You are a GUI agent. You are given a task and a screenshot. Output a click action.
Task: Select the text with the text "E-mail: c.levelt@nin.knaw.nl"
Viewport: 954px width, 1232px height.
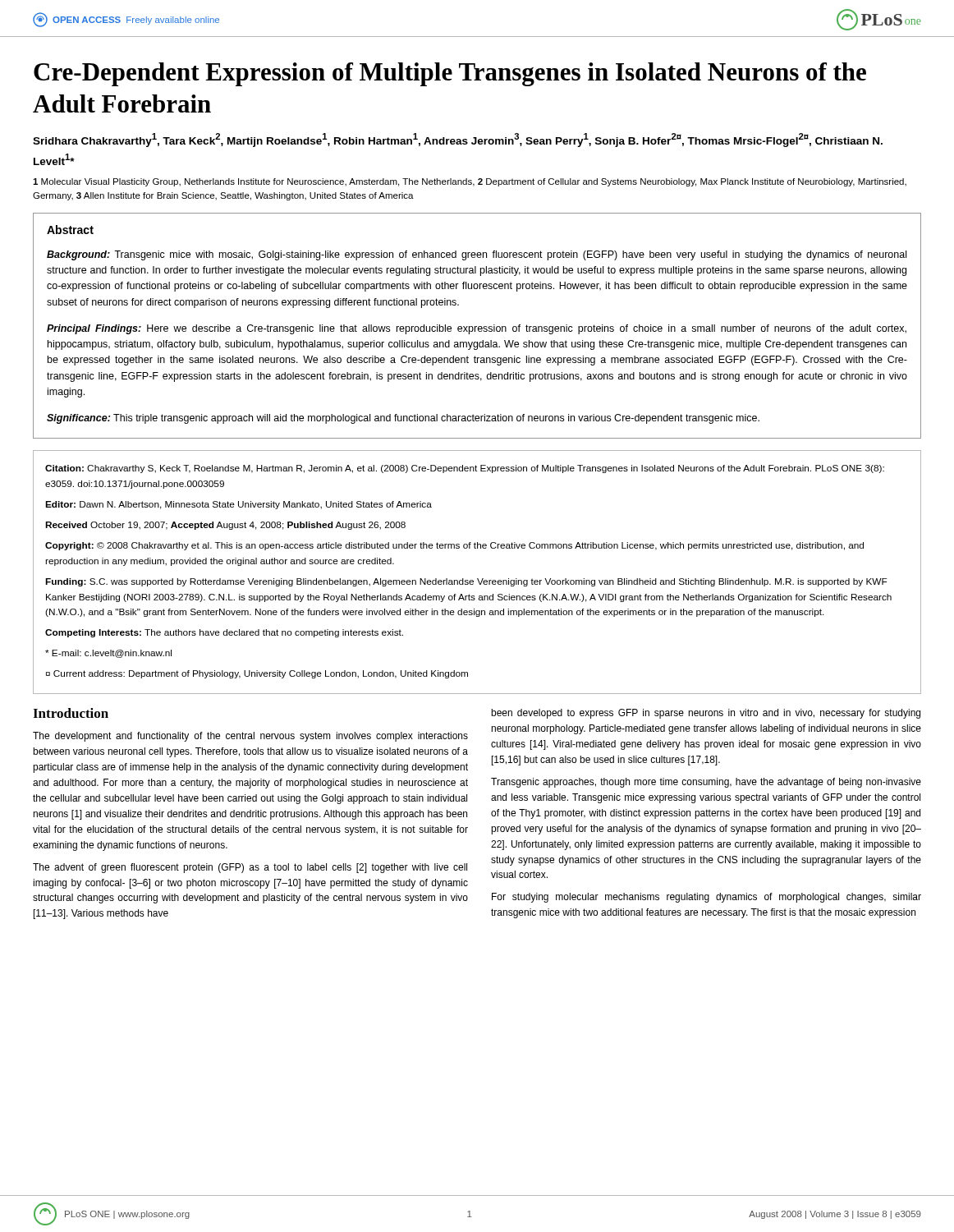coord(109,653)
